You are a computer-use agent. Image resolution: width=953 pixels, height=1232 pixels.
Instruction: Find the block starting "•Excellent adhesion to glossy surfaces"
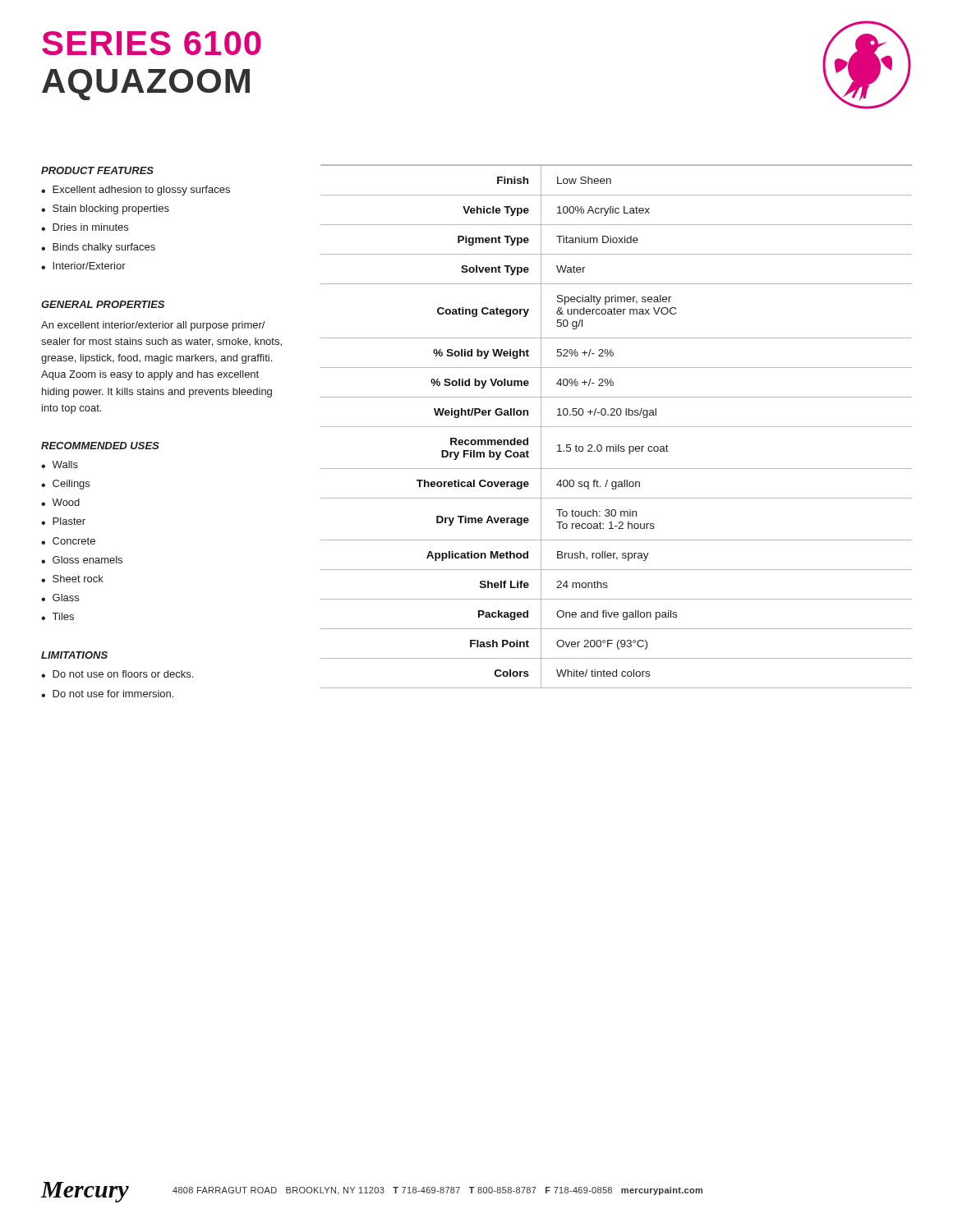(136, 191)
